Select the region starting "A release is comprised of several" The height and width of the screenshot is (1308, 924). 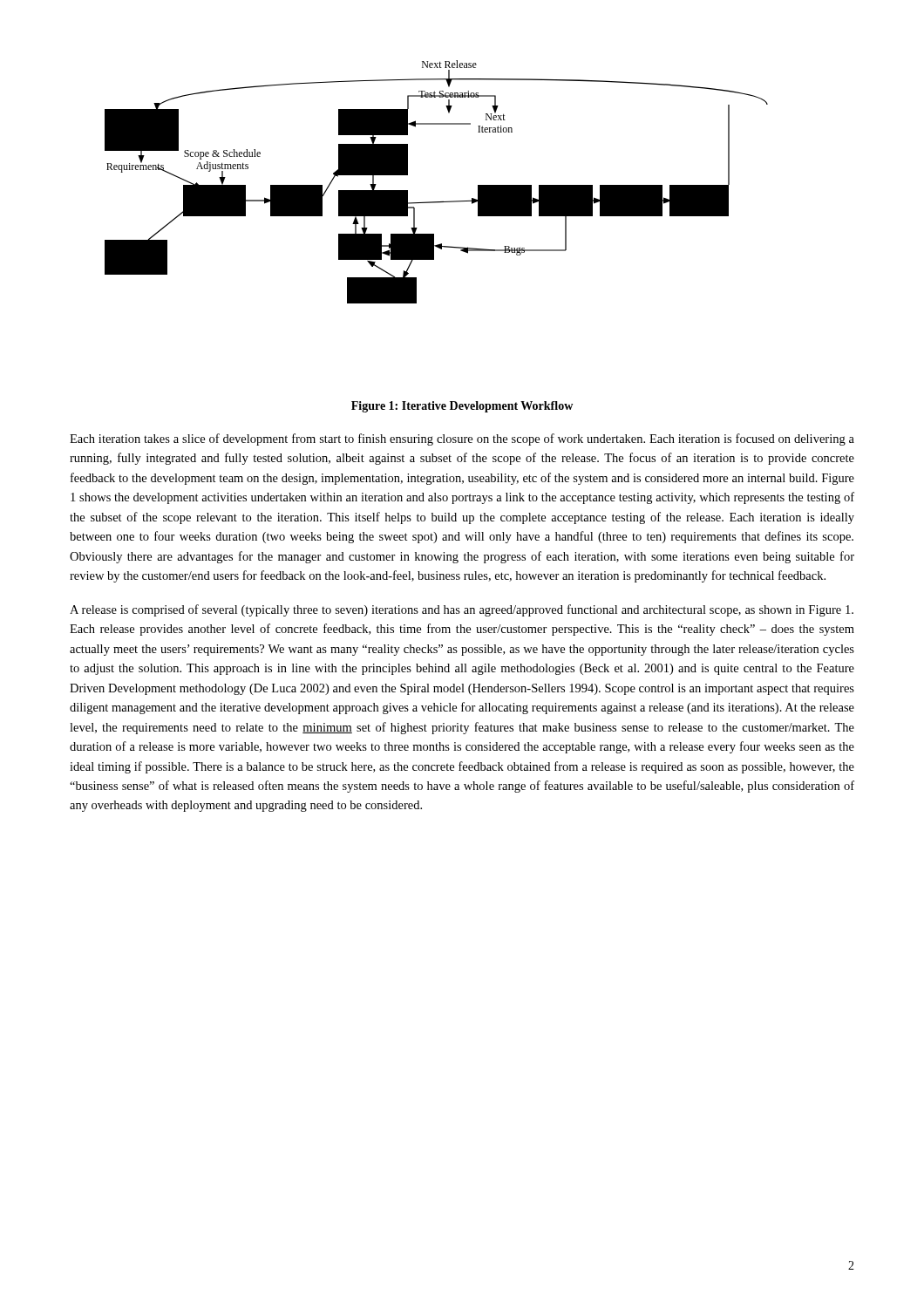tap(462, 707)
